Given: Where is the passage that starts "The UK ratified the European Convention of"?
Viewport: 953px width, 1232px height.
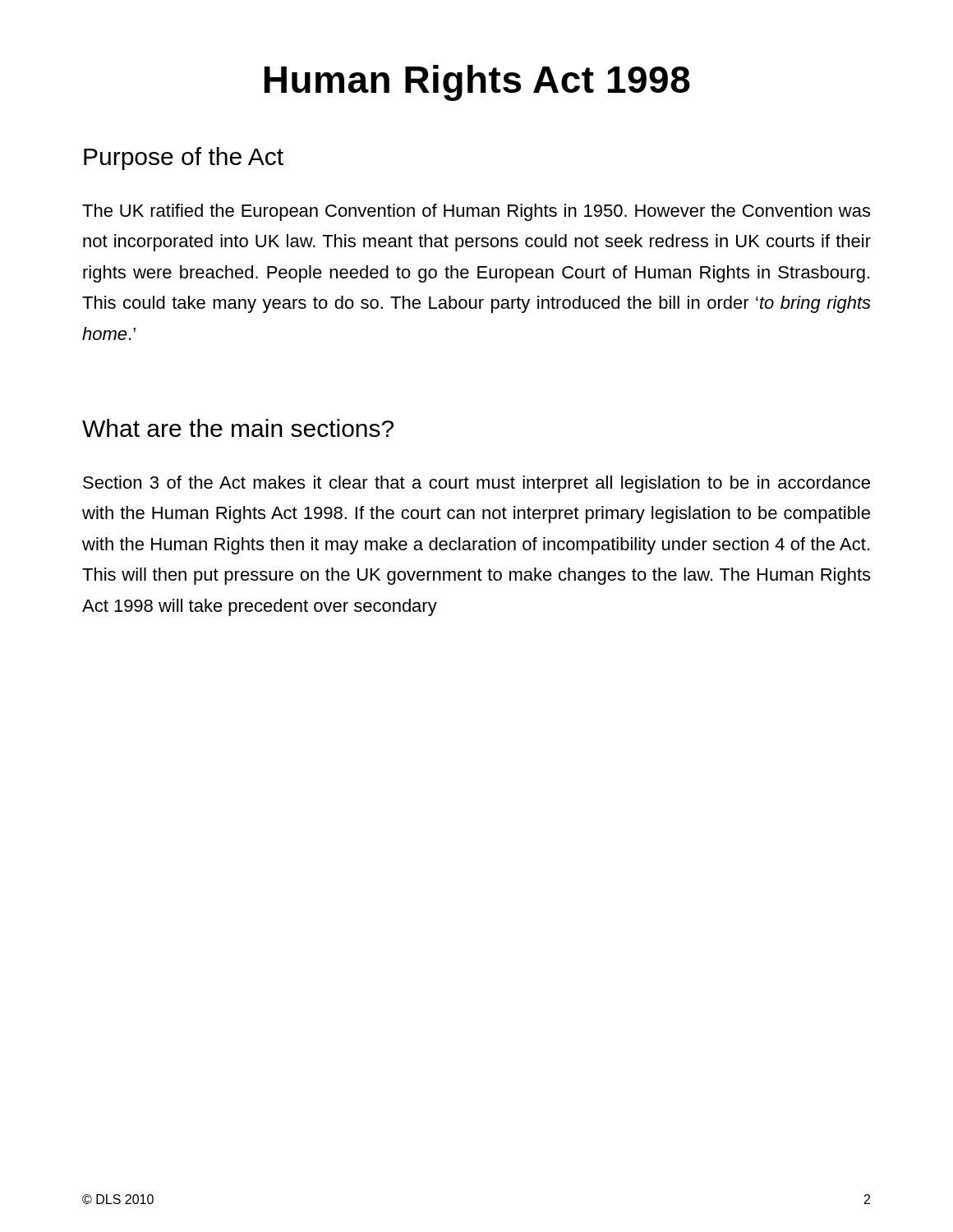Looking at the screenshot, I should click(476, 272).
